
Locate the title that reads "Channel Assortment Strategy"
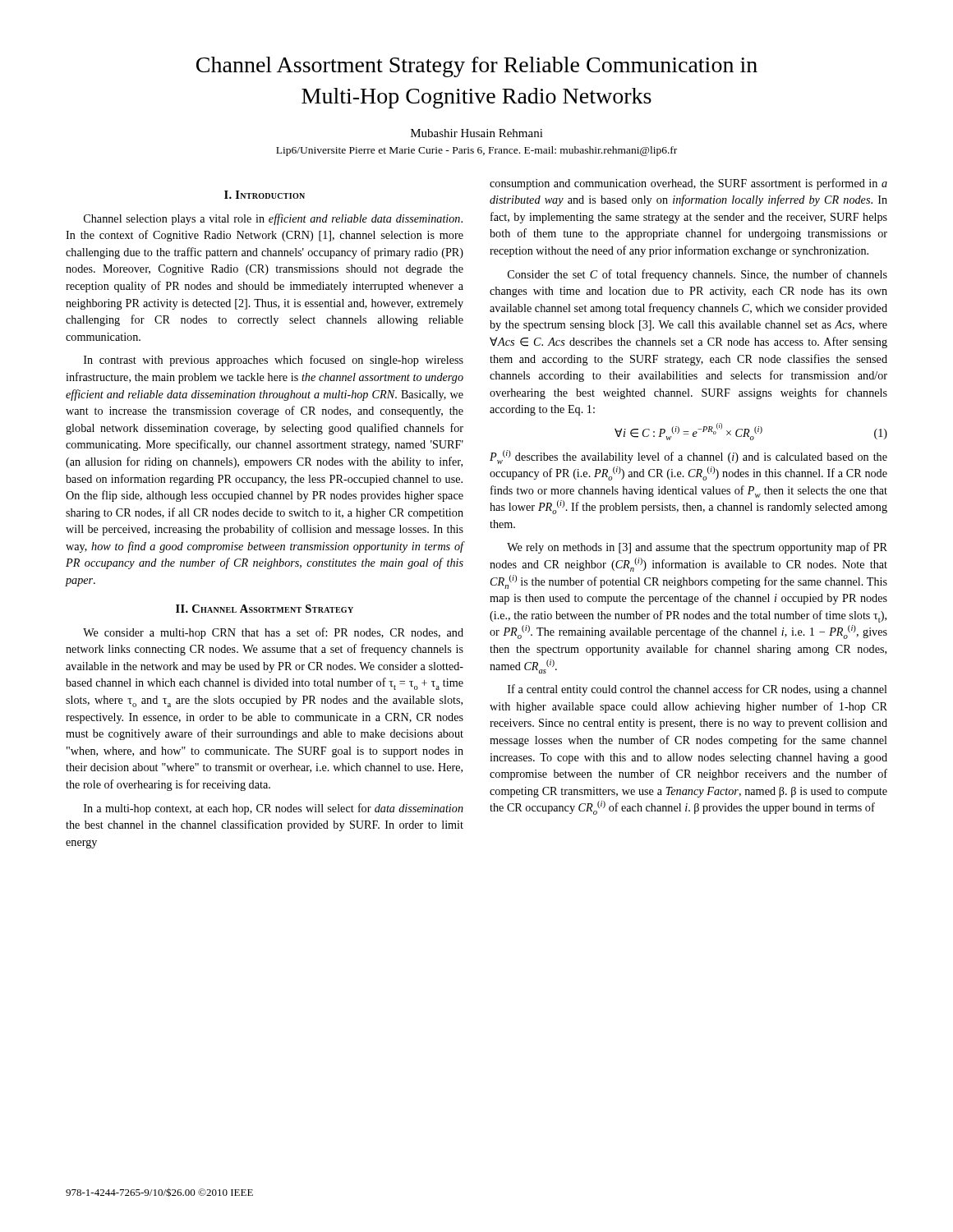coord(476,80)
